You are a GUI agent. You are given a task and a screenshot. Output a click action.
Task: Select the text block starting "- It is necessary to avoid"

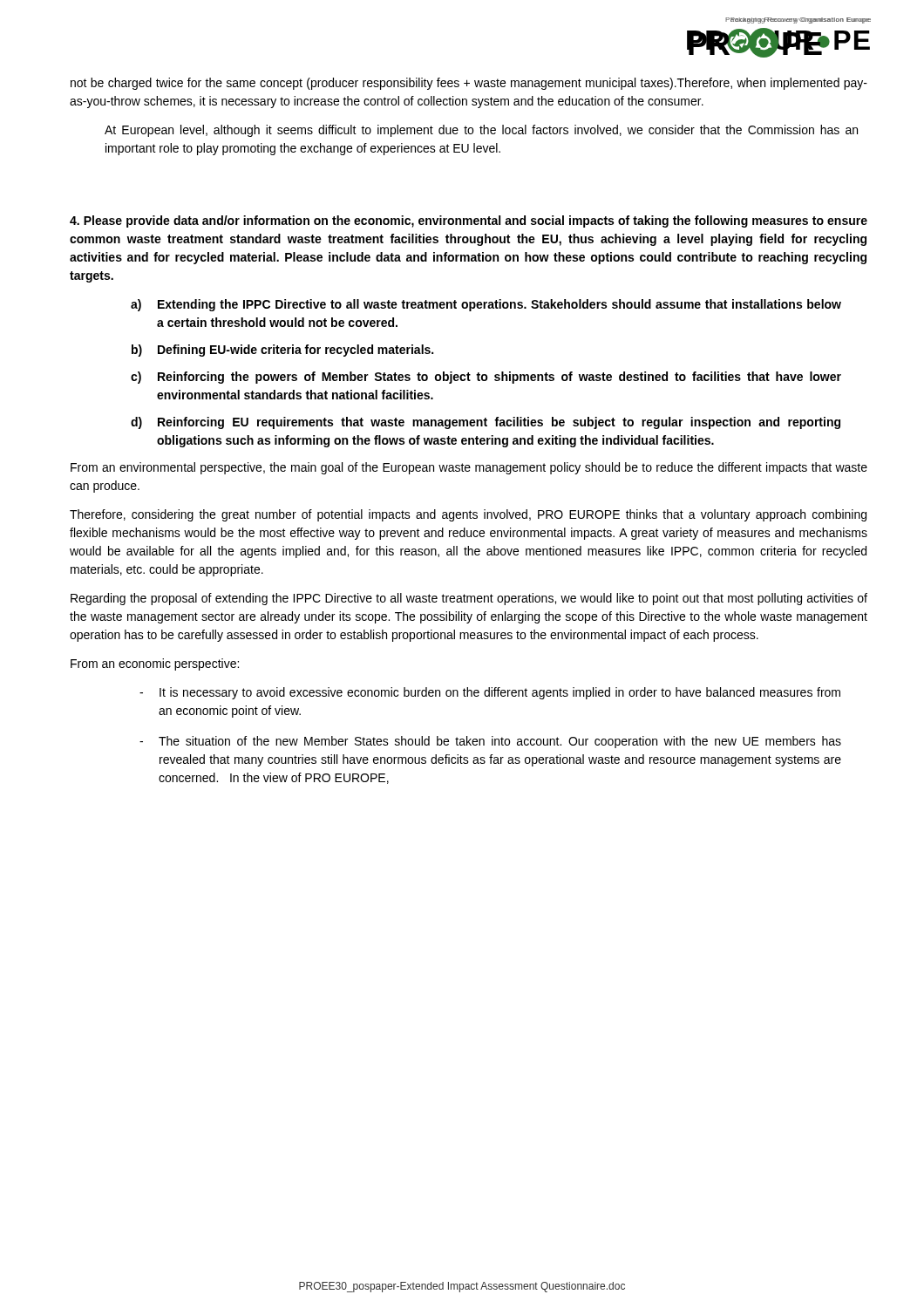(x=490, y=702)
